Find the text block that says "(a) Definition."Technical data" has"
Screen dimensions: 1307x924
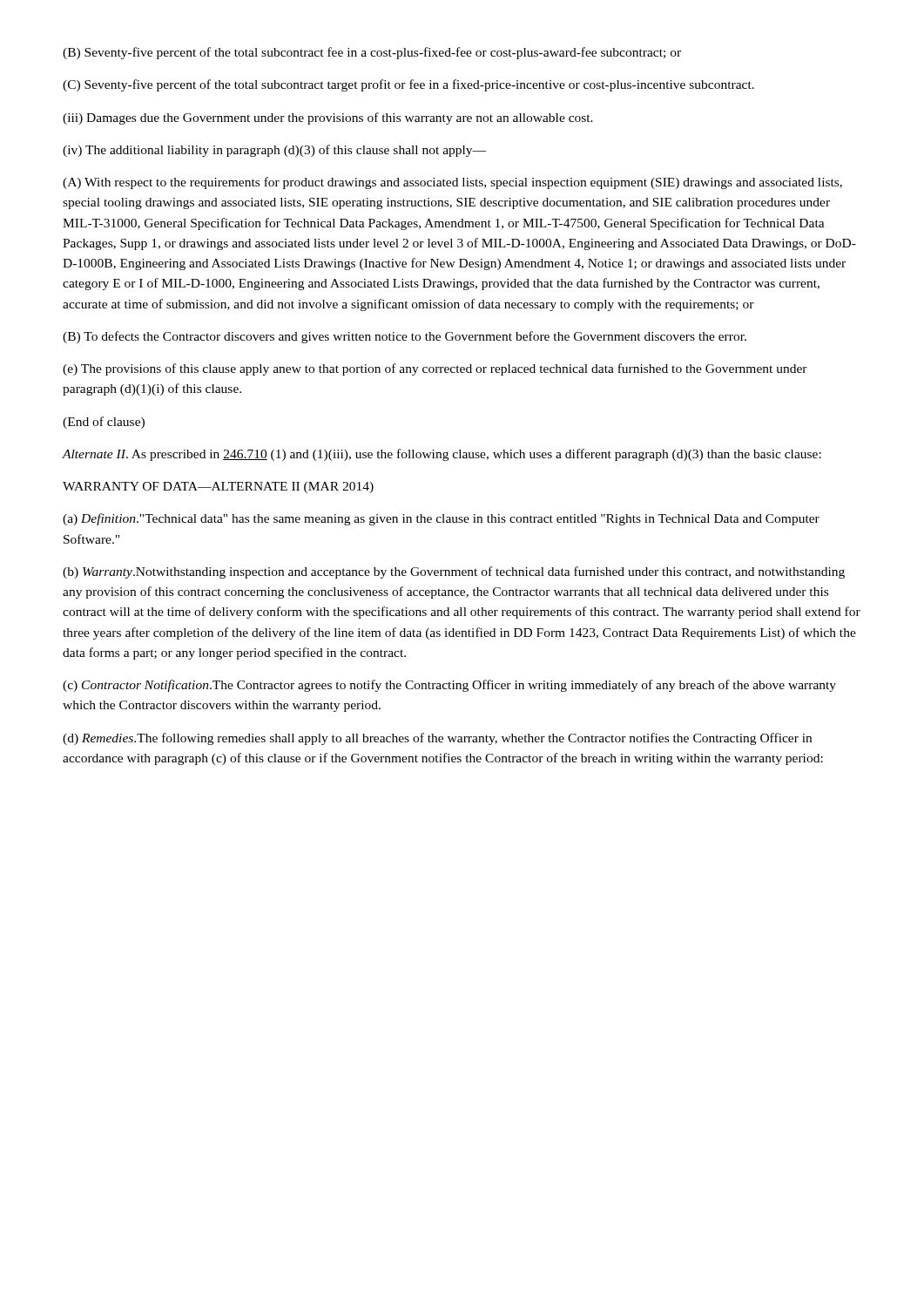click(x=441, y=528)
